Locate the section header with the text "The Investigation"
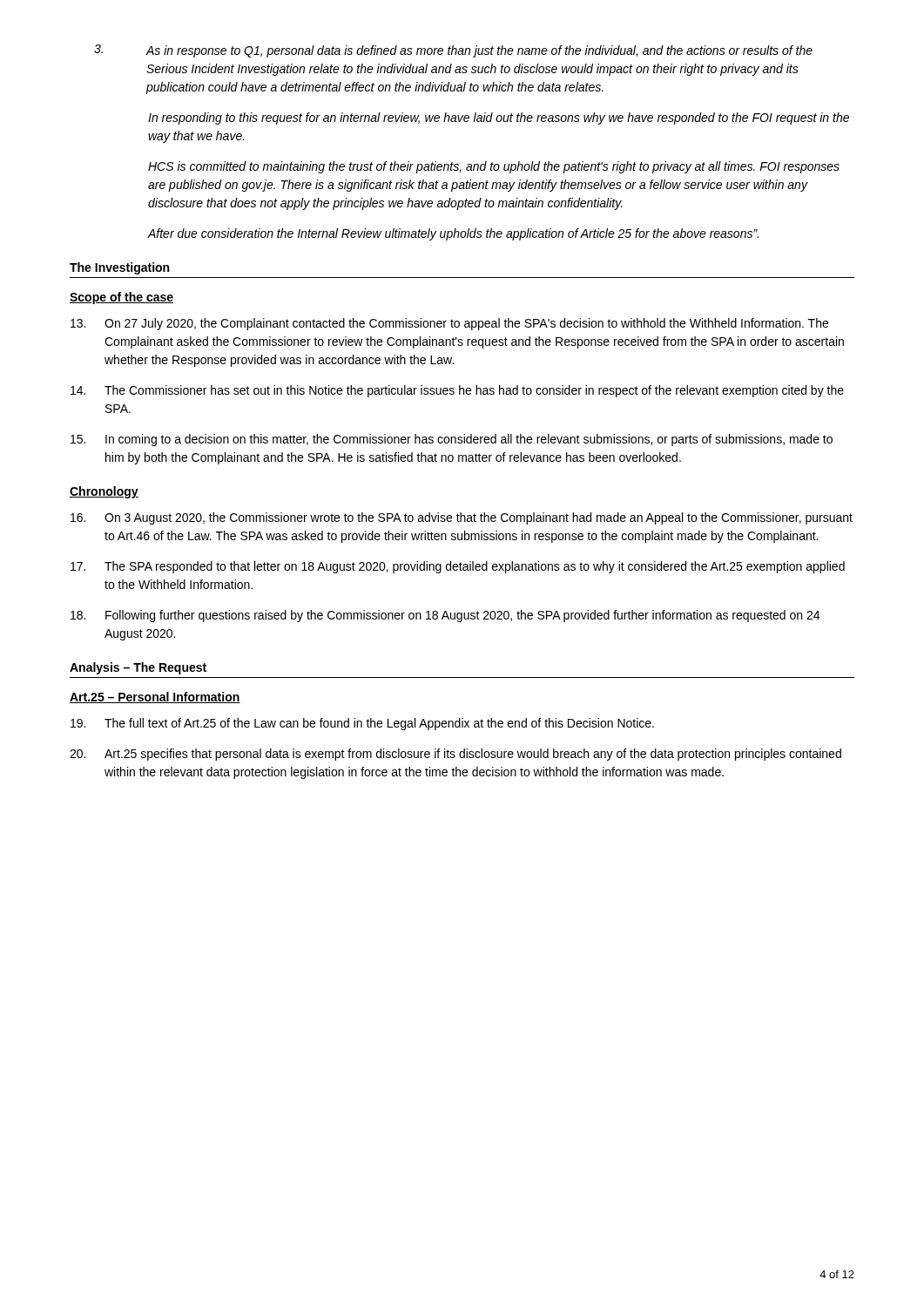 click(x=120, y=267)
